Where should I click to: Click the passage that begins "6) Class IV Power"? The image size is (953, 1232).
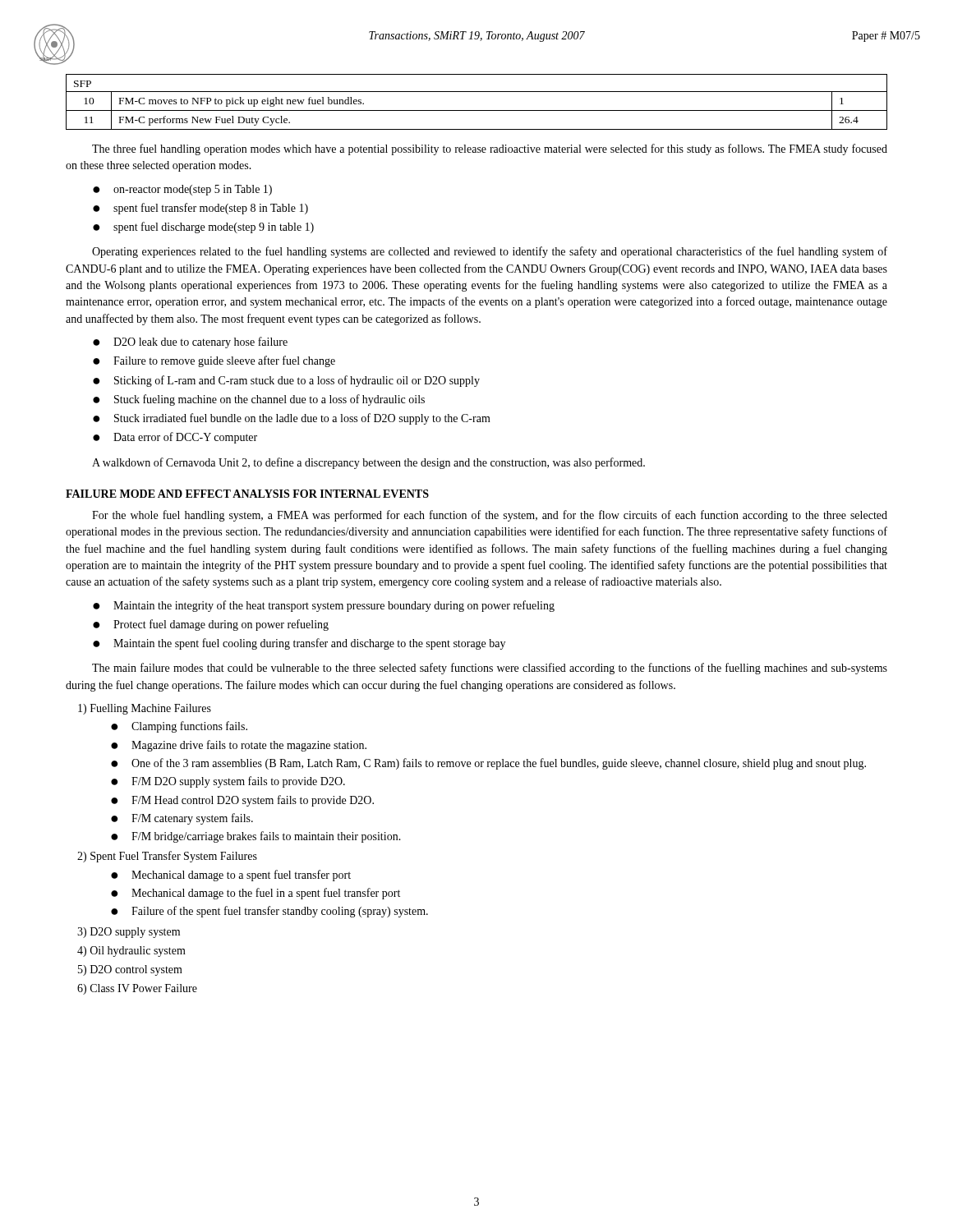(x=137, y=989)
